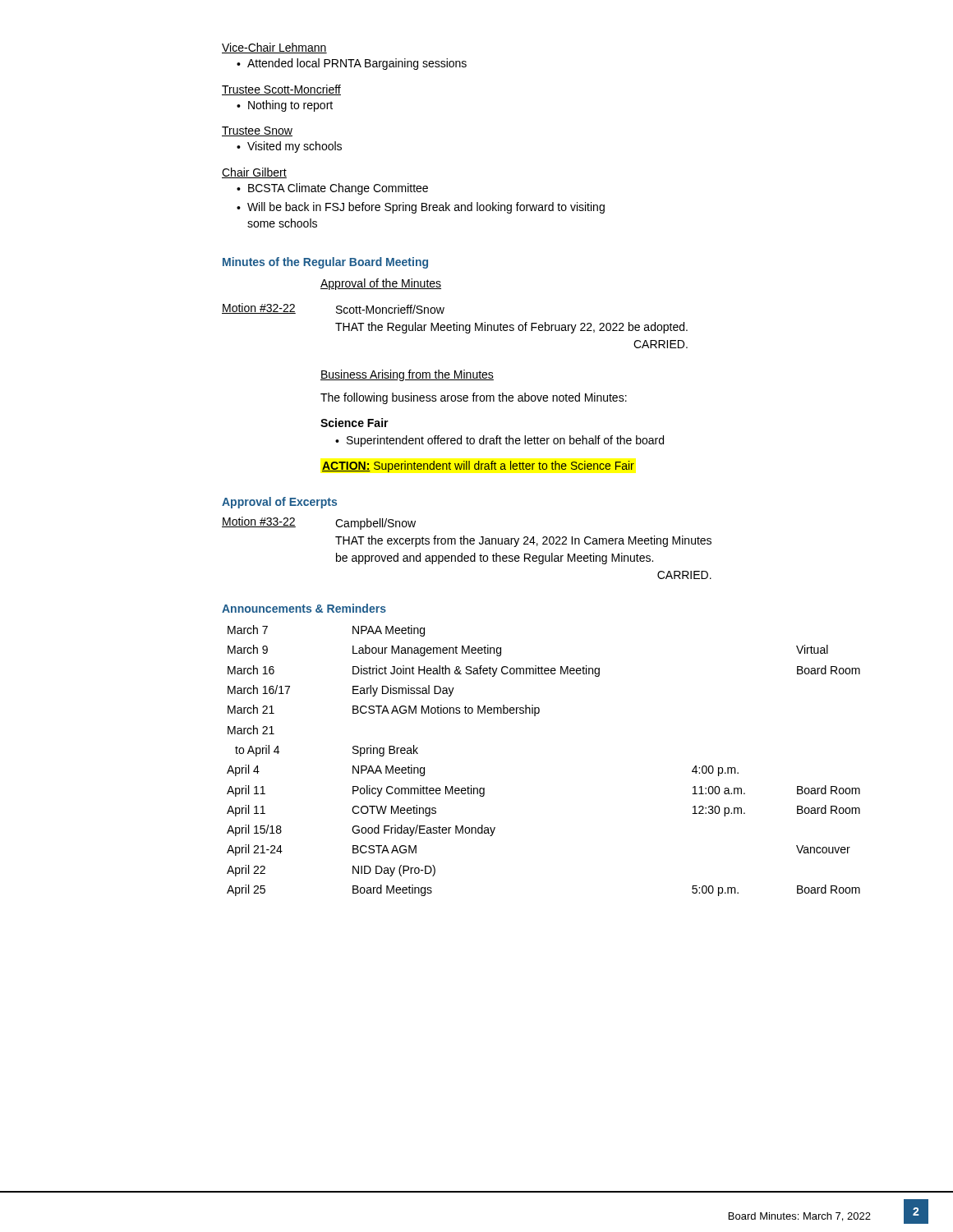Click on the section header that says "Announcements & Reminders"
This screenshot has width=953, height=1232.
pyautogui.click(x=304, y=609)
